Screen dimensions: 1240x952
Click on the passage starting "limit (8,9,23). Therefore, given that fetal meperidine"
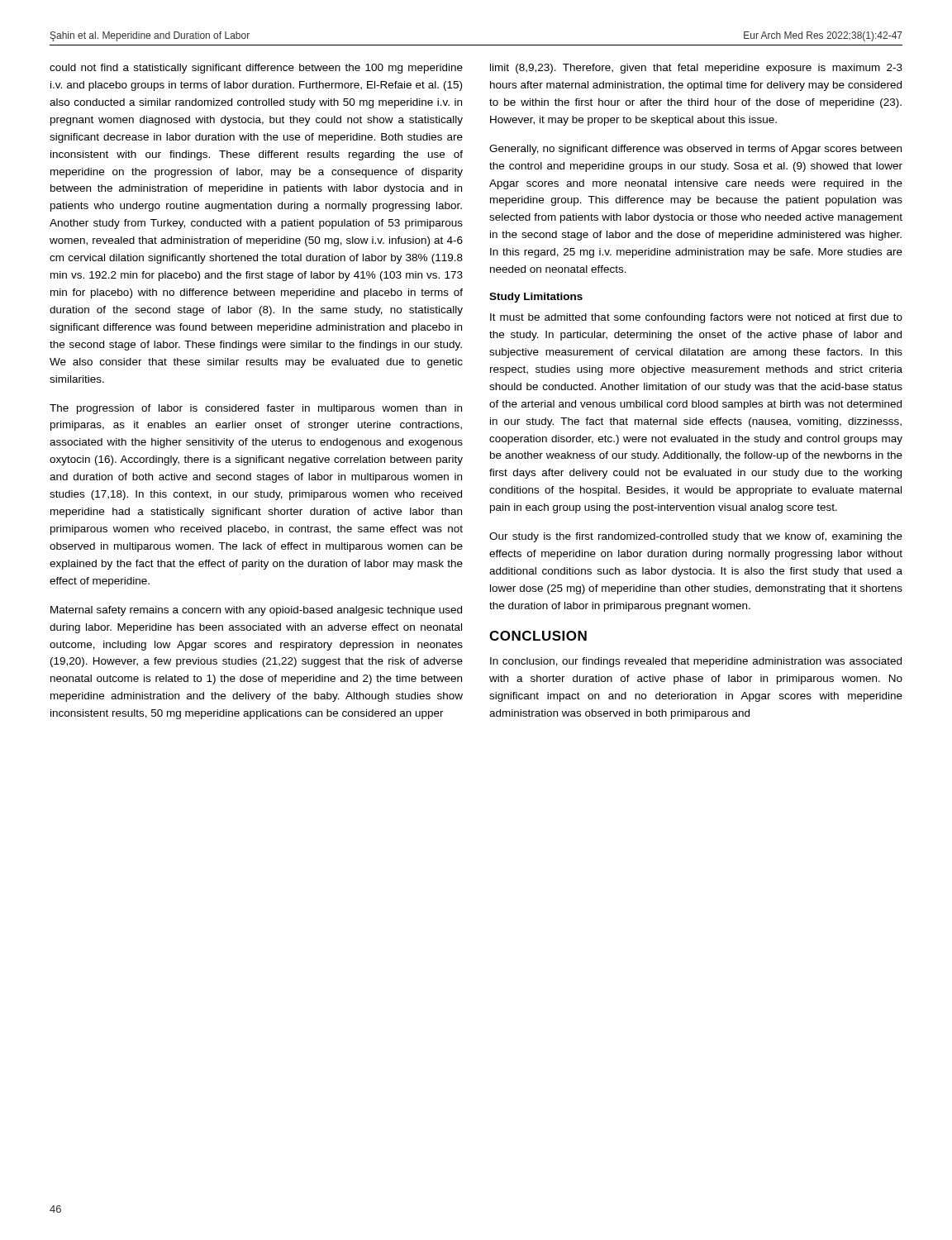[x=696, y=93]
